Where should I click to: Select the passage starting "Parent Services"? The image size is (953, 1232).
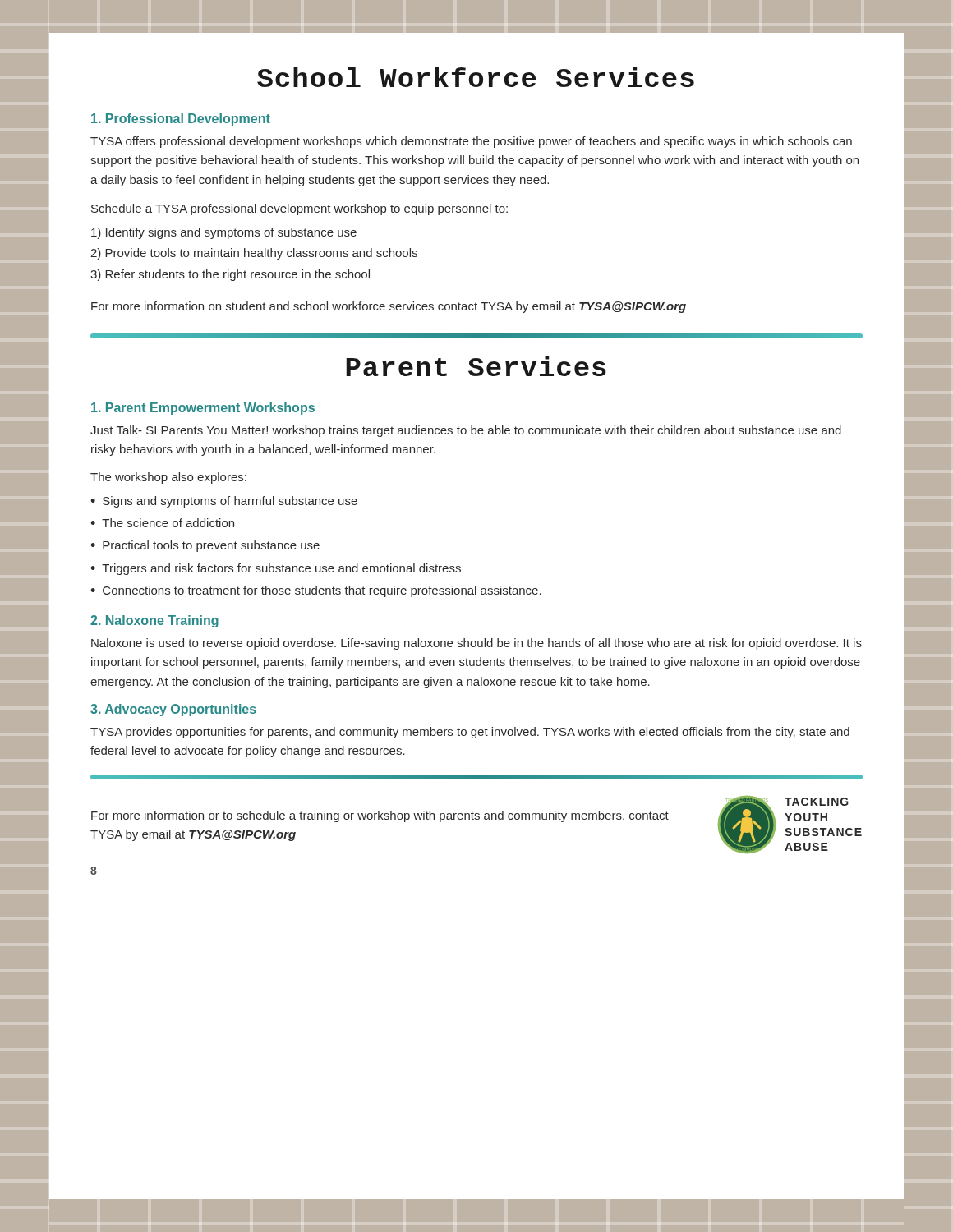click(476, 369)
